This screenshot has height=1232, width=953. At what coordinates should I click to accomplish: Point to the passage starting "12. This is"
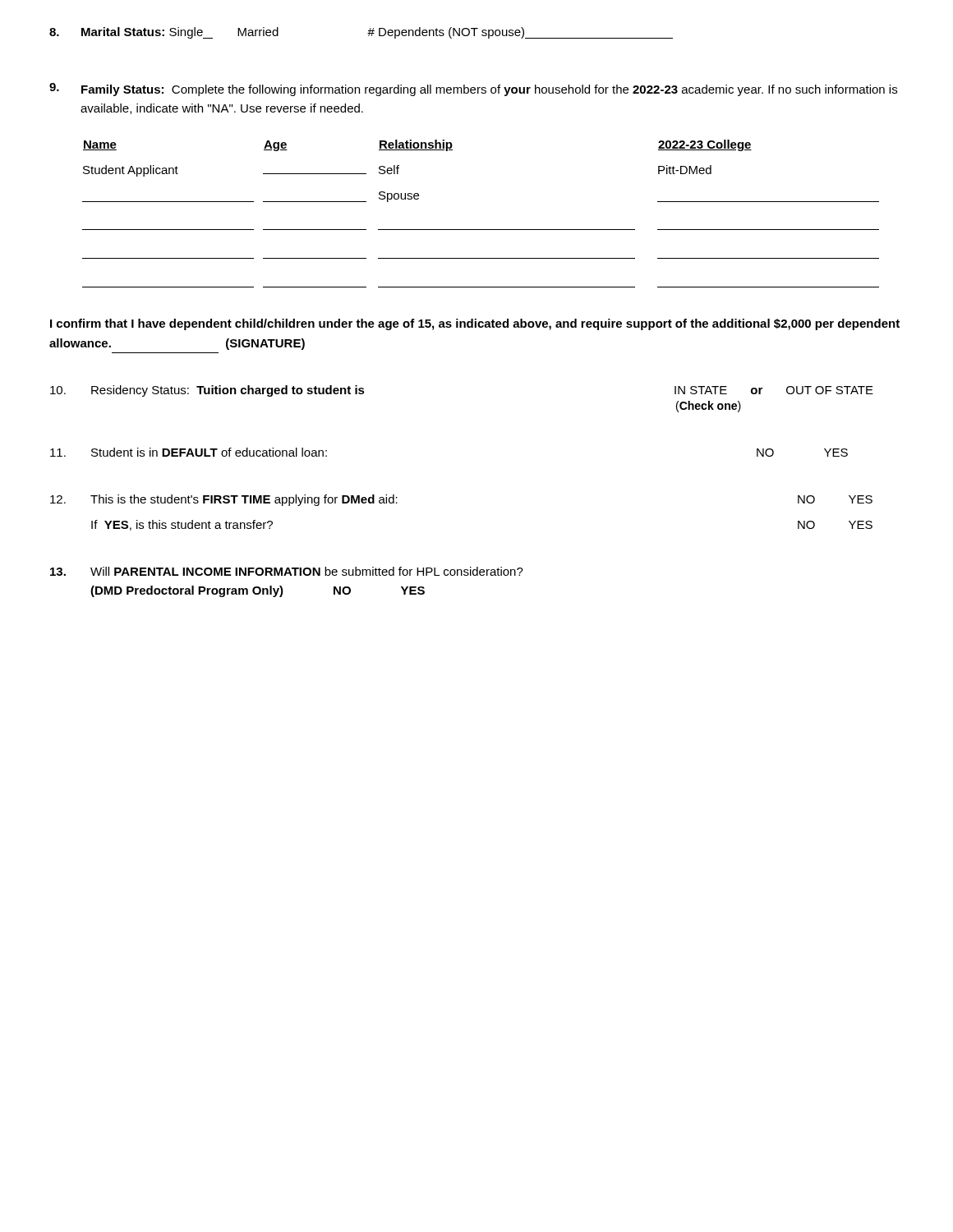point(245,500)
